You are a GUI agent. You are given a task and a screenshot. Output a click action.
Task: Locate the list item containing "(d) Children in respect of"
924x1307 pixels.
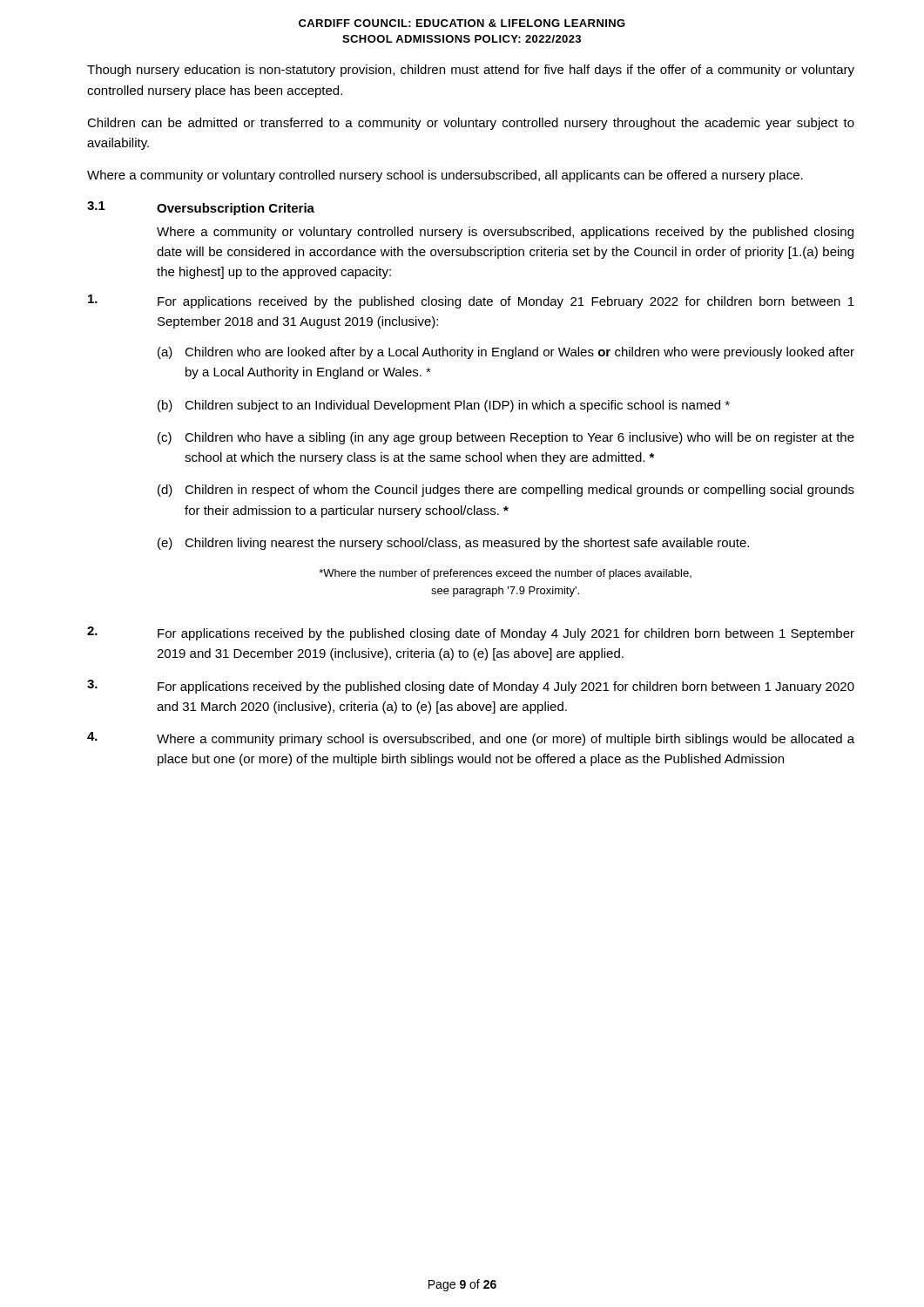506,500
